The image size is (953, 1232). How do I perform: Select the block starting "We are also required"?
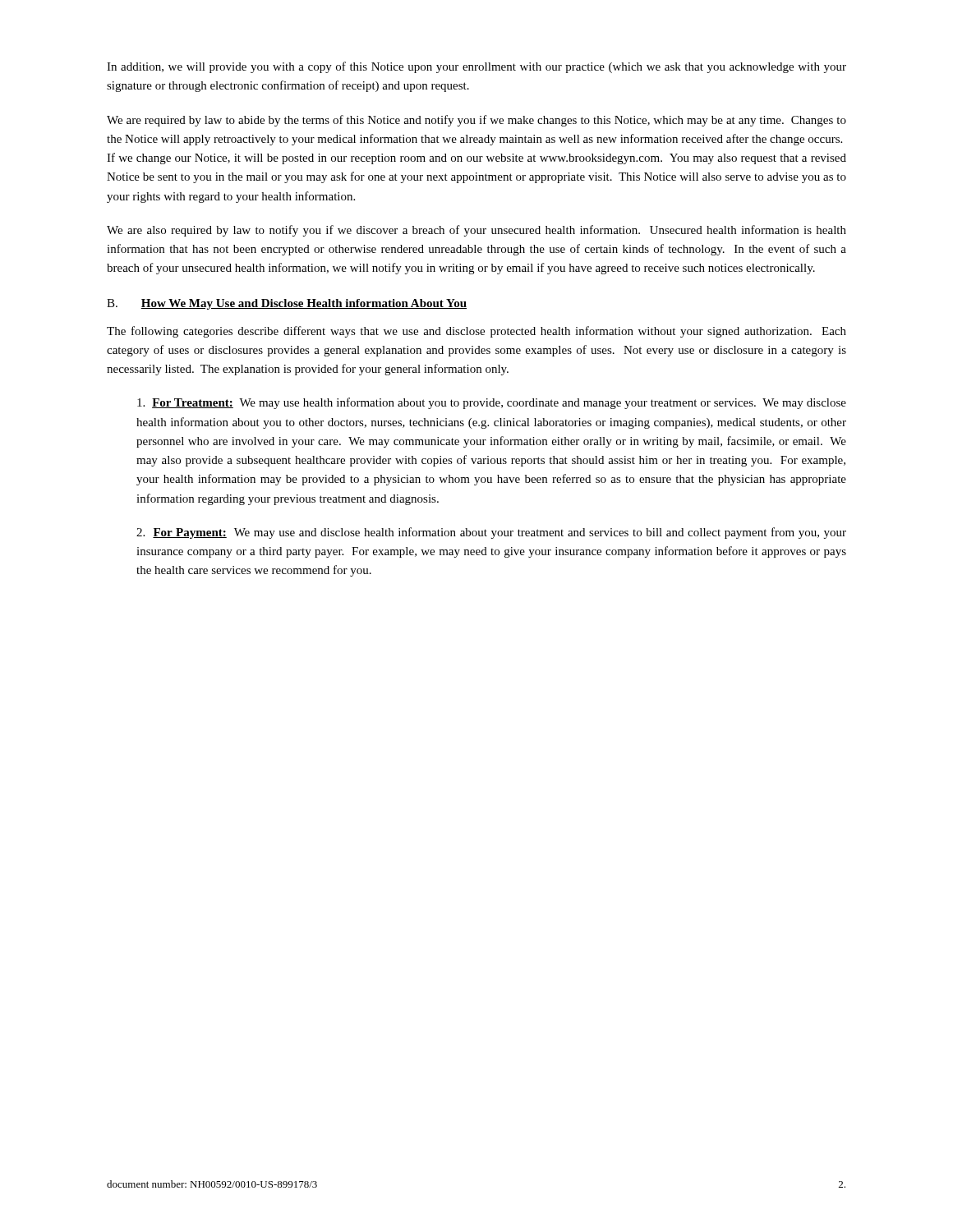tap(476, 249)
